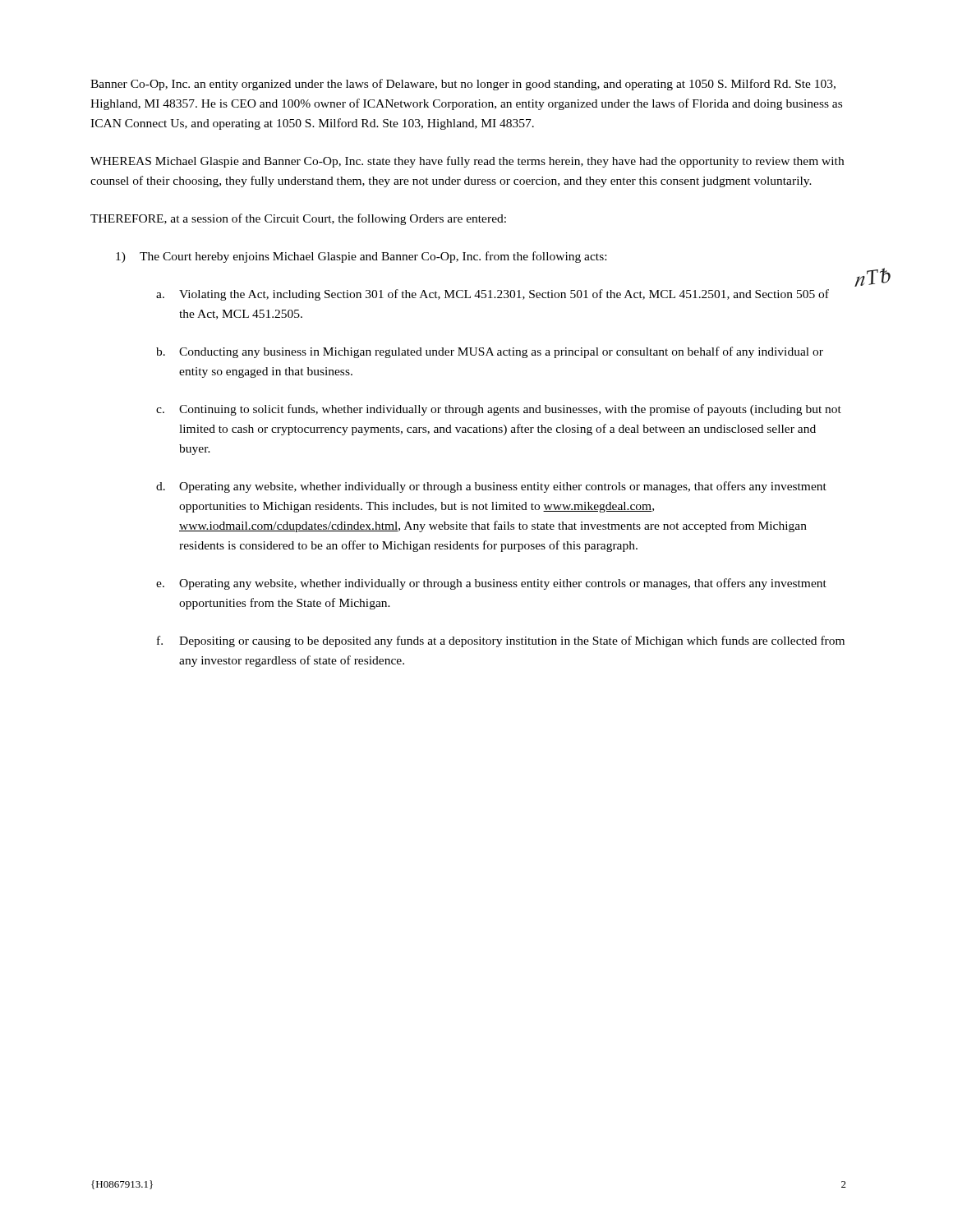This screenshot has height=1232, width=953.
Task: Click on the region starting "c. Continuing to solicit funds,"
Action: click(x=501, y=429)
